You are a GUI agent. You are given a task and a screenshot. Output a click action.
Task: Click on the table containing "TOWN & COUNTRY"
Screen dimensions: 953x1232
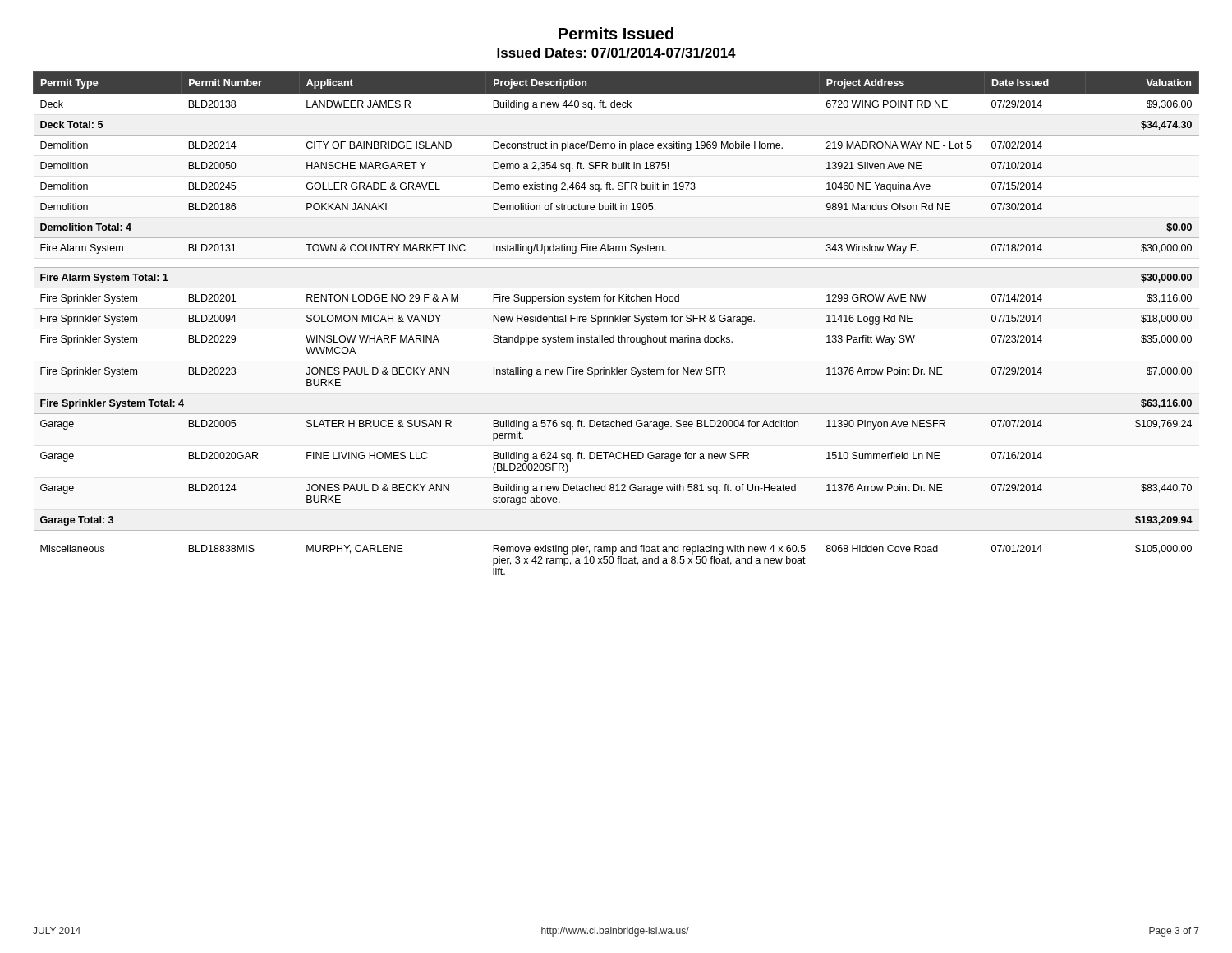[x=616, y=327]
